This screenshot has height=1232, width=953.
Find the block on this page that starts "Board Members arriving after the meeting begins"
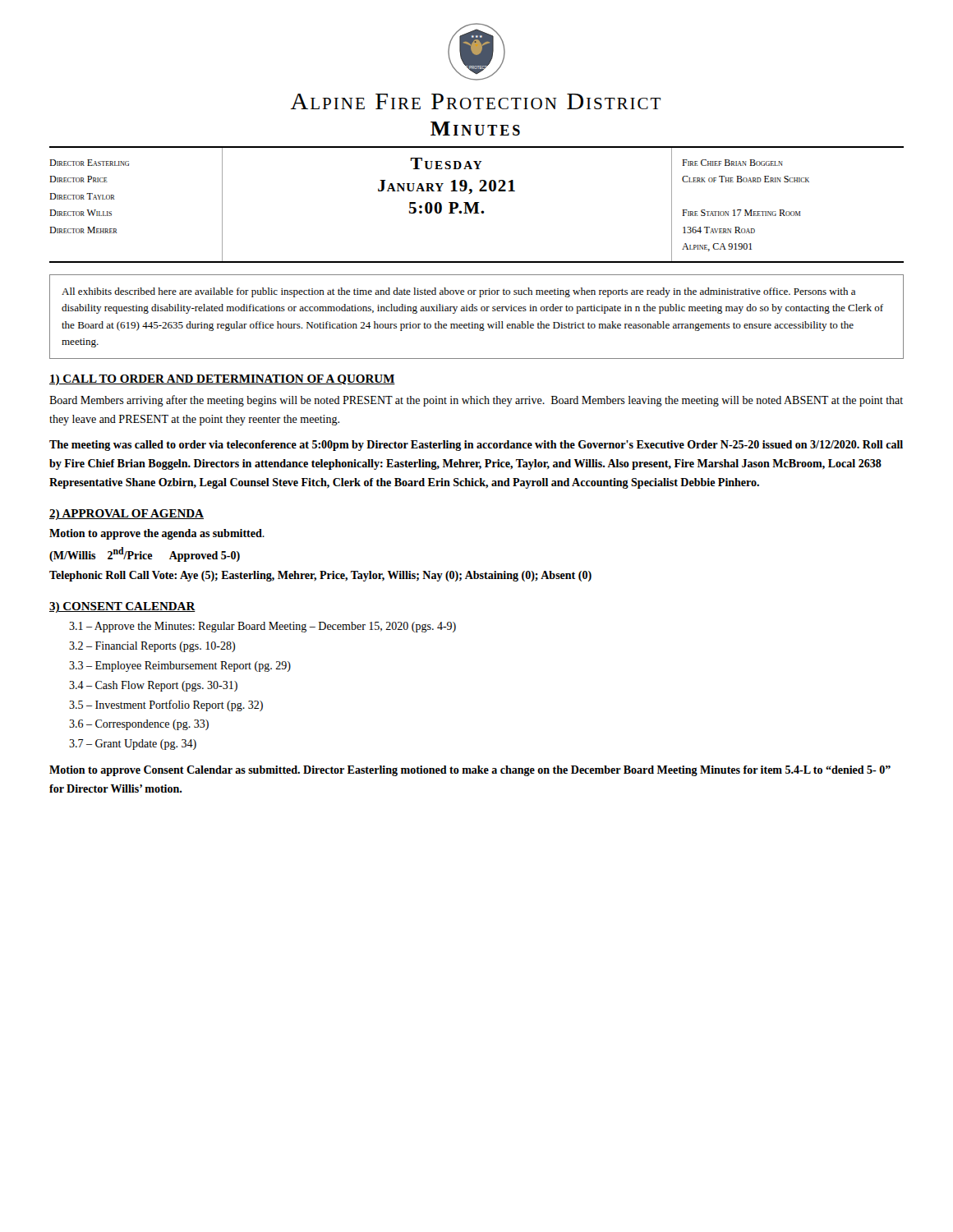(x=476, y=410)
